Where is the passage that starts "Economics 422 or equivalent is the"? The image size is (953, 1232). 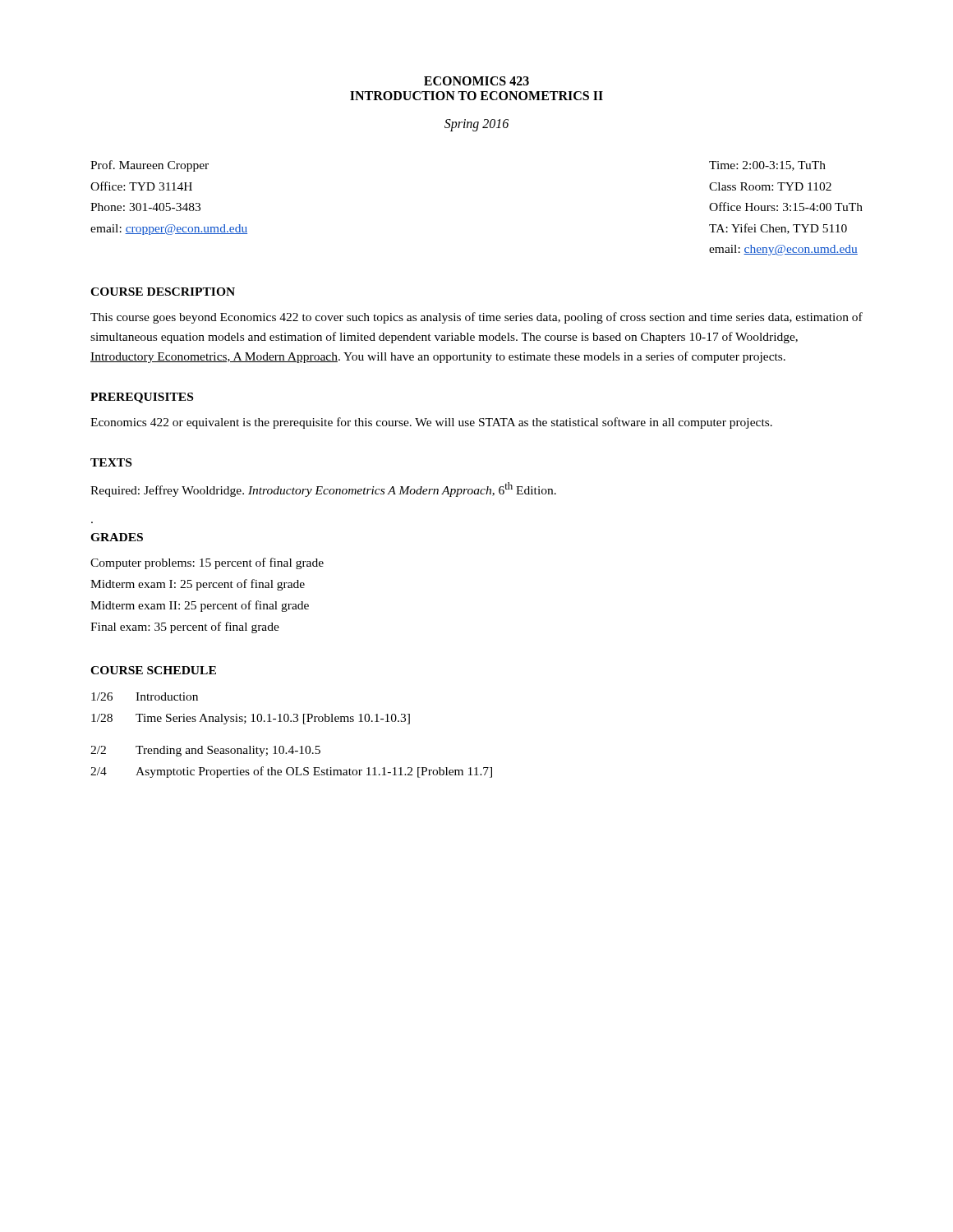[x=432, y=422]
